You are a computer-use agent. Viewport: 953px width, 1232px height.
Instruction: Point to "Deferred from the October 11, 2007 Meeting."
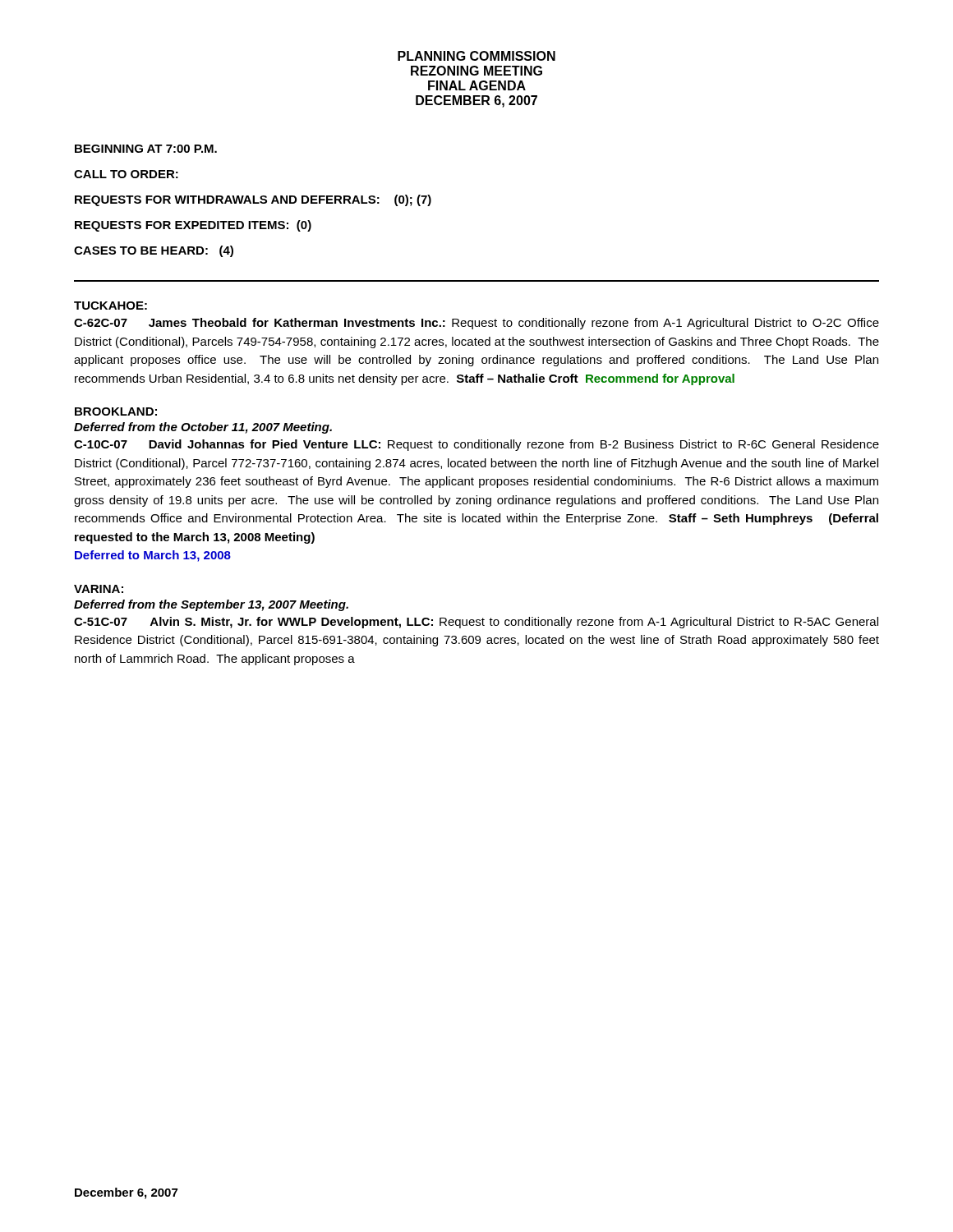tap(203, 428)
